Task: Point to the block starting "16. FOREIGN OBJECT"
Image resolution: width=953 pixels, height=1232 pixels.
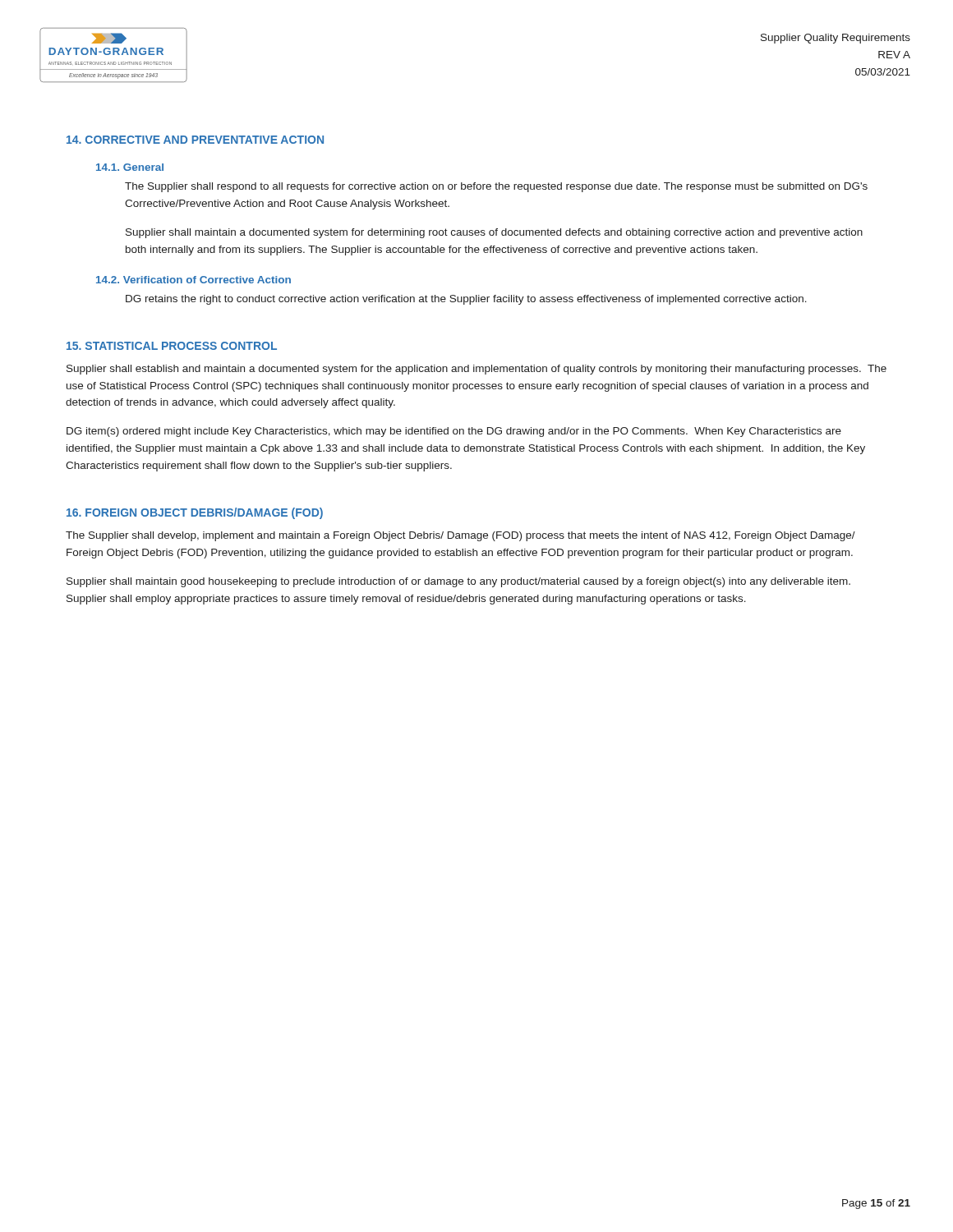Action: coord(195,513)
